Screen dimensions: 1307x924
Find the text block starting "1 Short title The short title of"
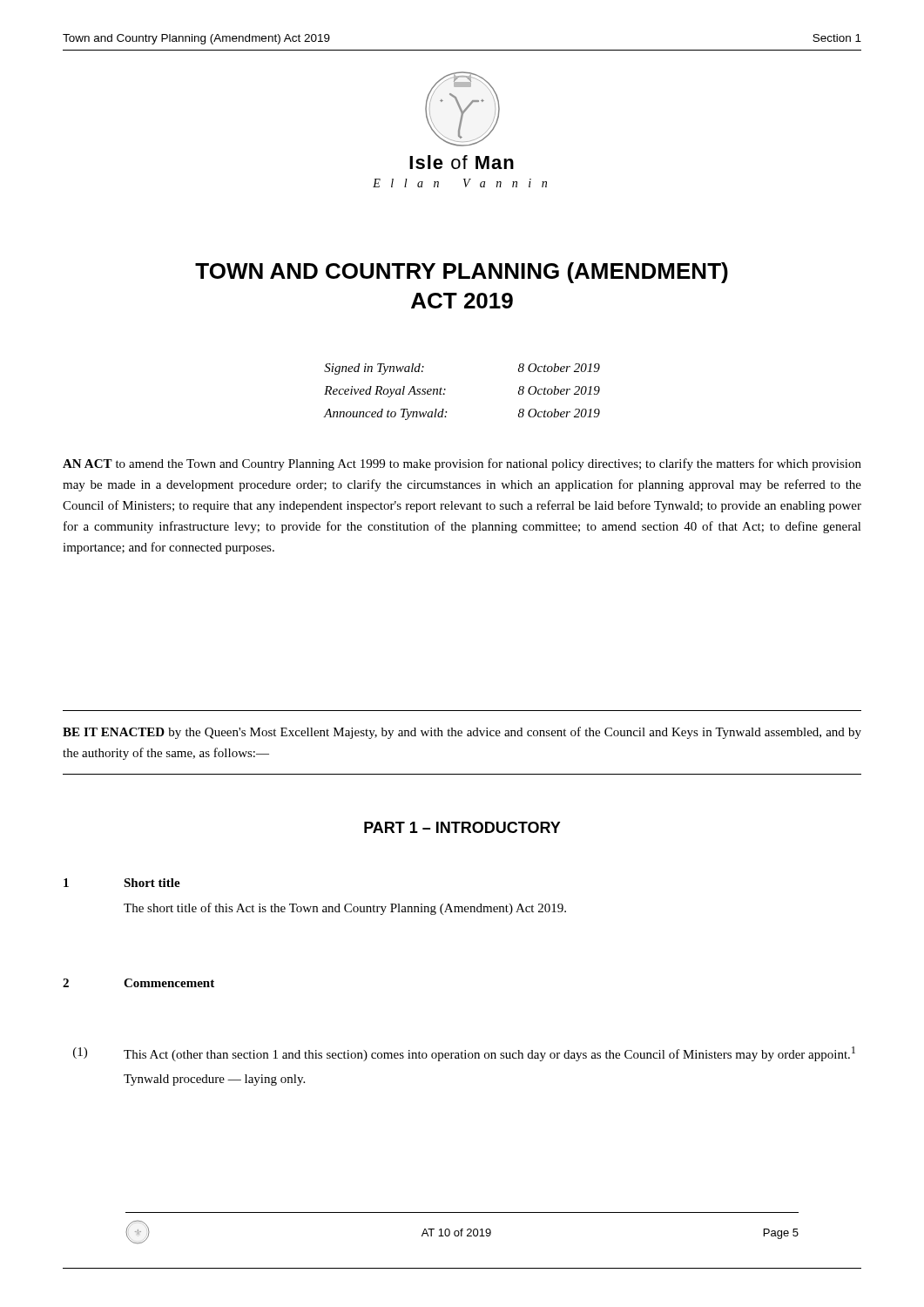pos(462,897)
